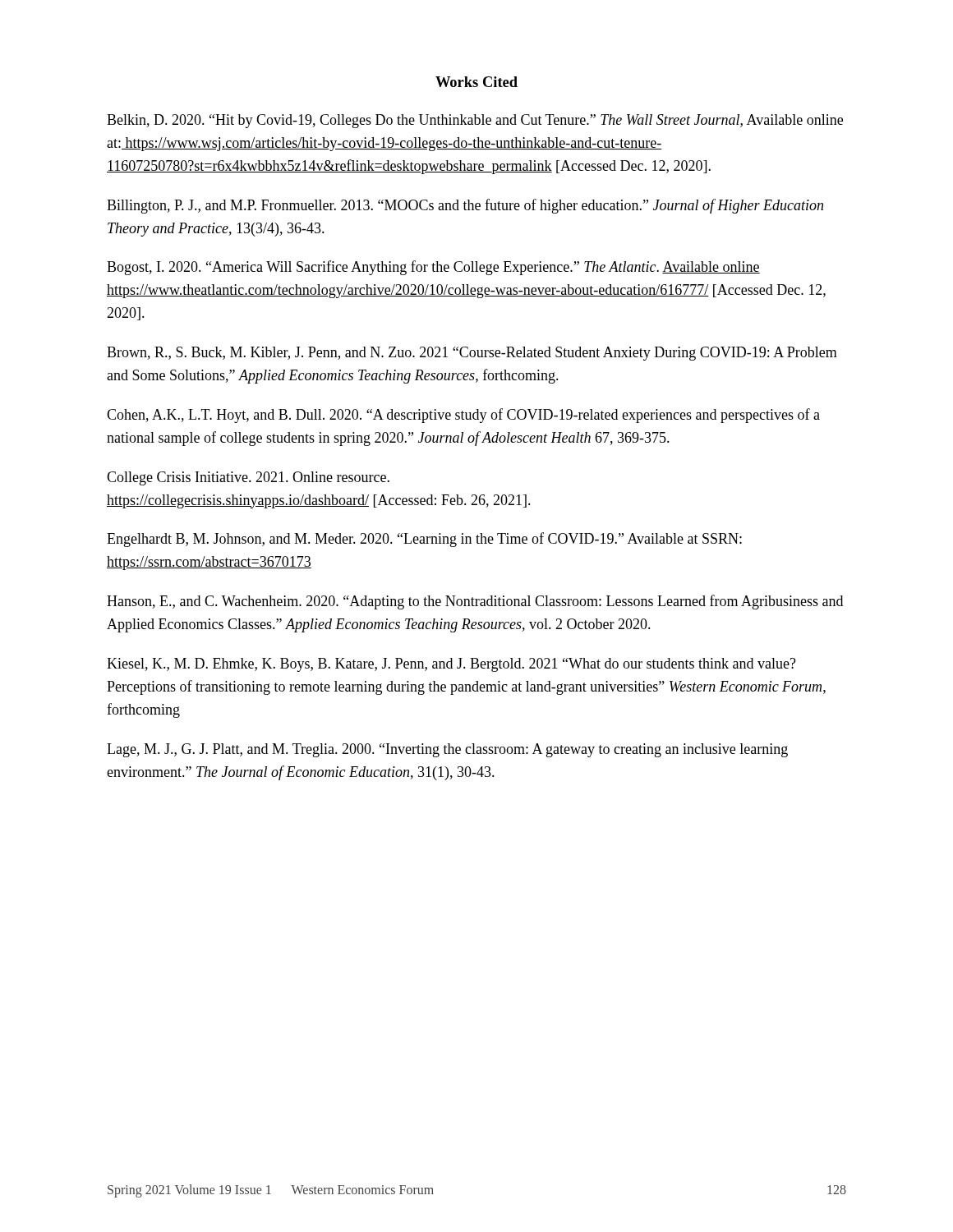This screenshot has height=1232, width=953.
Task: Select the list item that says "Engelhardt B, M. Johnson, and"
Action: (x=425, y=551)
